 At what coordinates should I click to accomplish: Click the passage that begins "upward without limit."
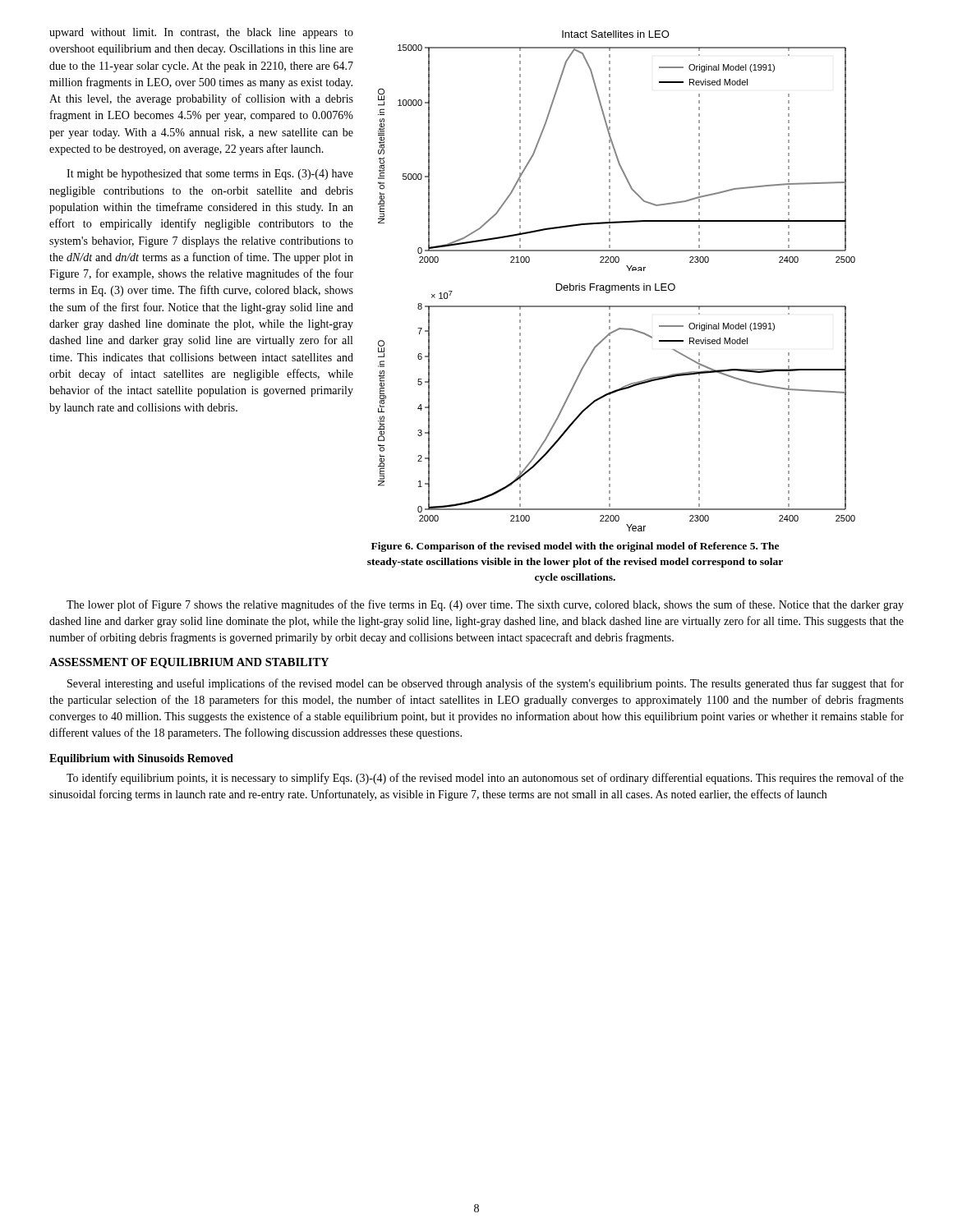[x=201, y=220]
